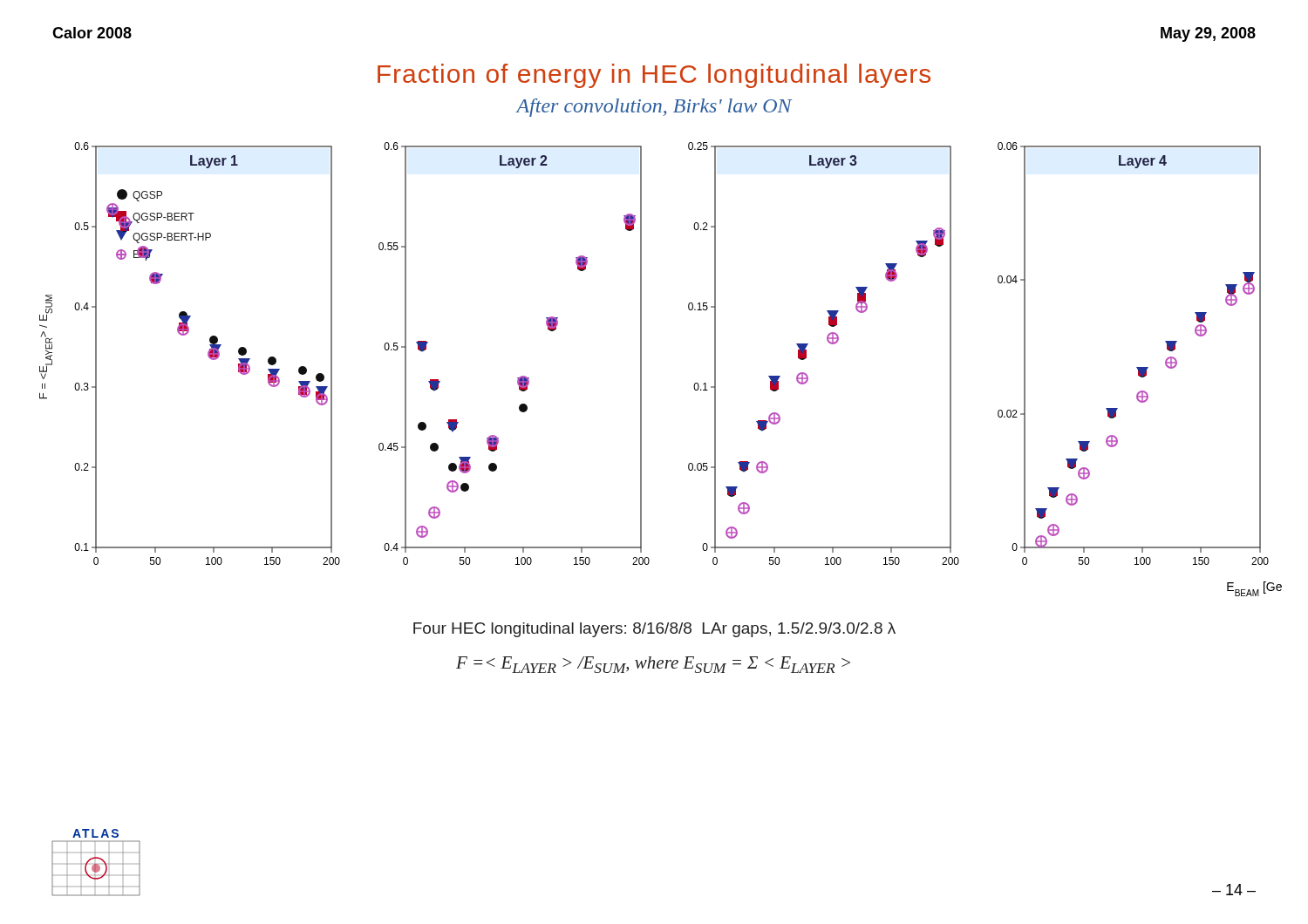This screenshot has height=924, width=1308.
Task: Find the scatter plot
Action: pyautogui.click(x=654, y=364)
